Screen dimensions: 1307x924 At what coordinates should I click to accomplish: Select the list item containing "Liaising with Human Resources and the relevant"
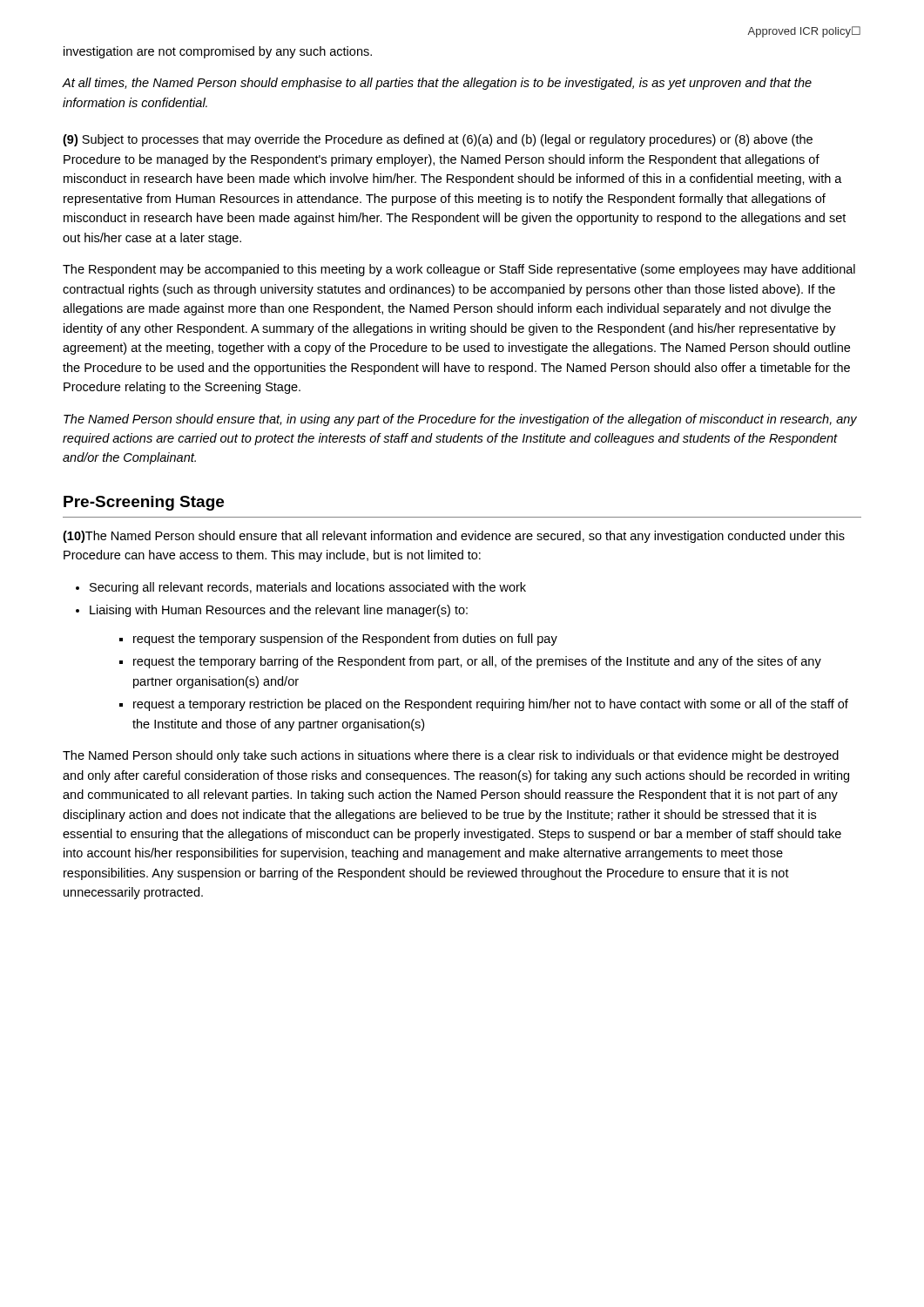pyautogui.click(x=475, y=610)
